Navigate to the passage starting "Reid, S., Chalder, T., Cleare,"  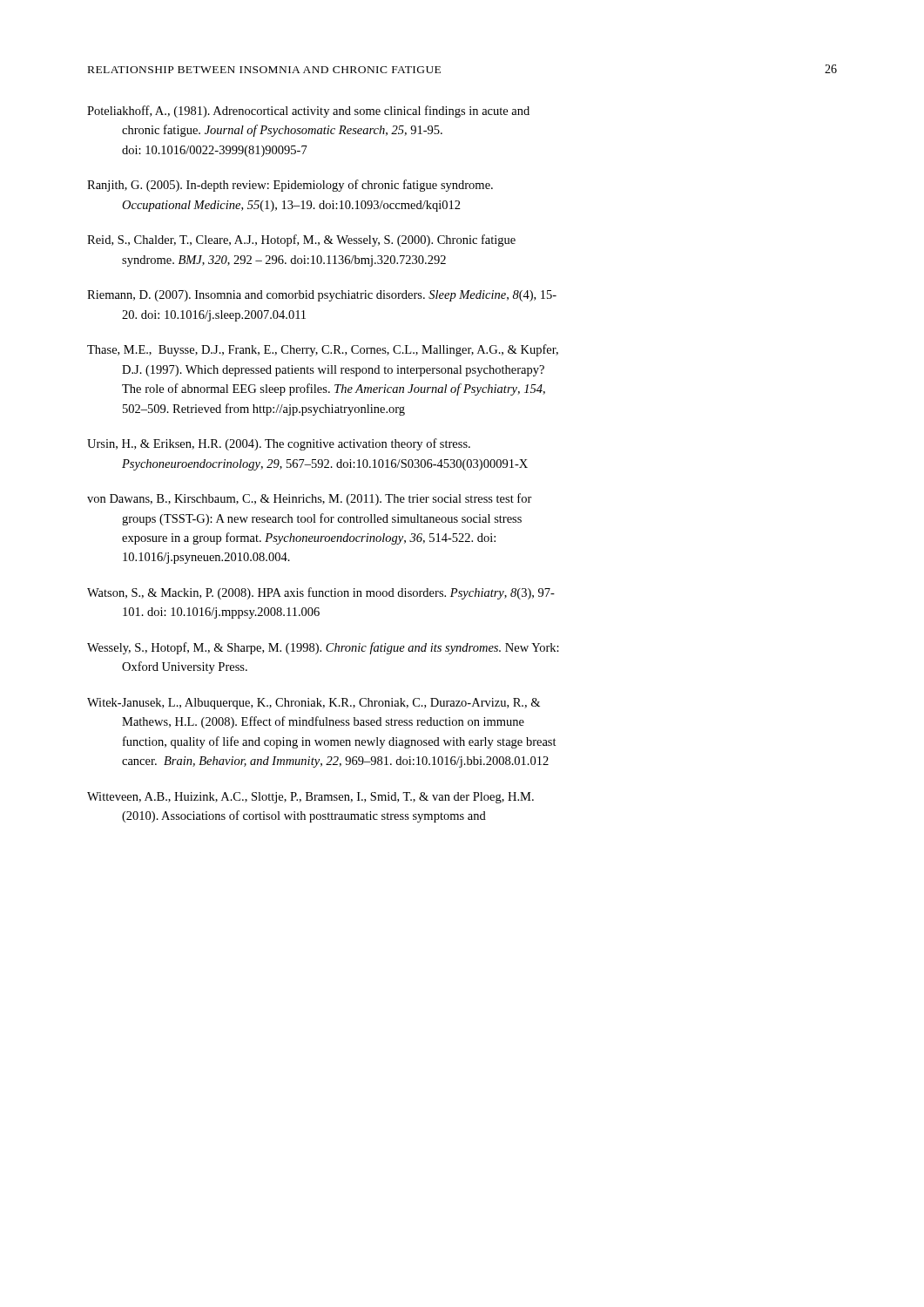click(462, 251)
